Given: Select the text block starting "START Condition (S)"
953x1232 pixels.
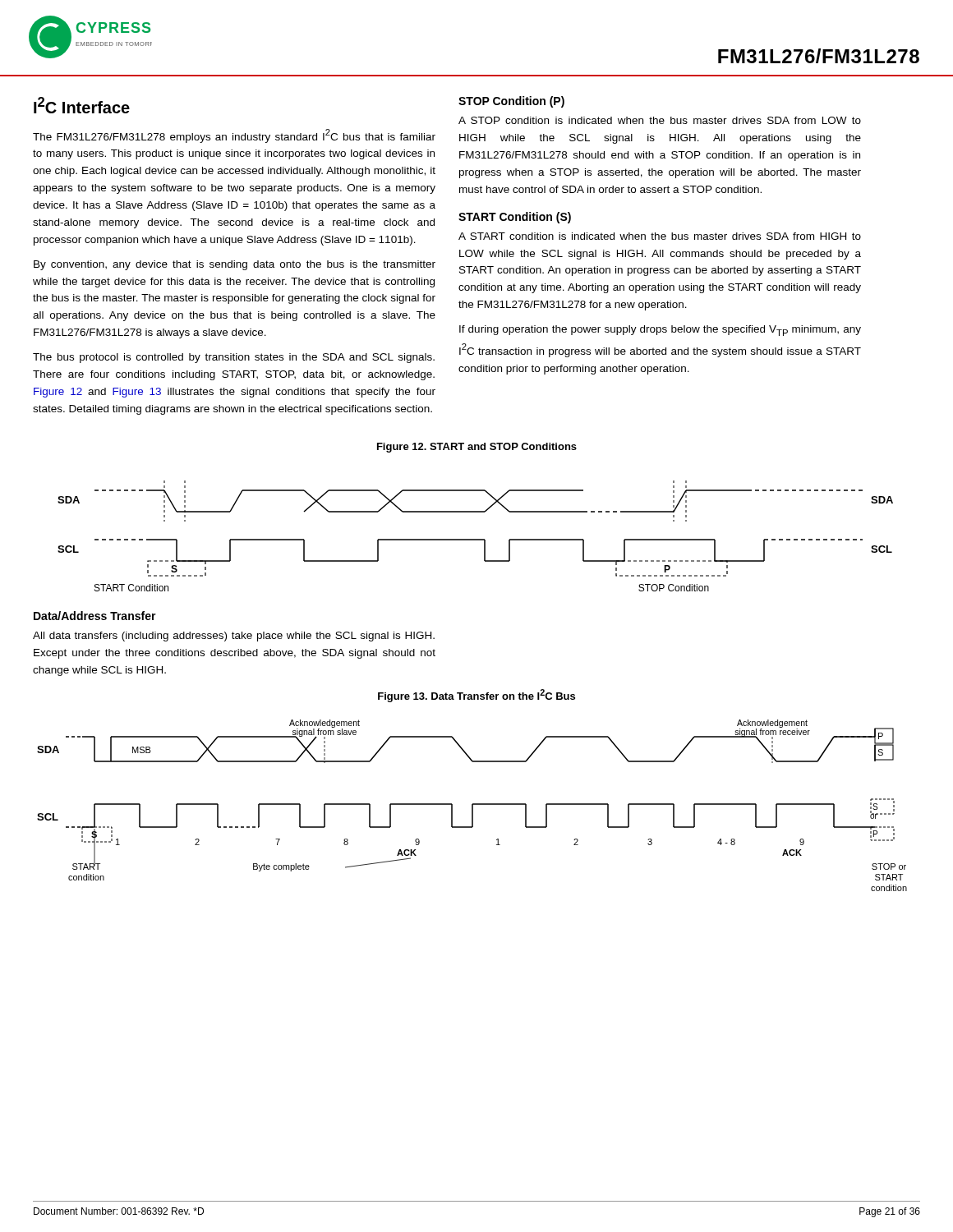Looking at the screenshot, I should (x=515, y=217).
